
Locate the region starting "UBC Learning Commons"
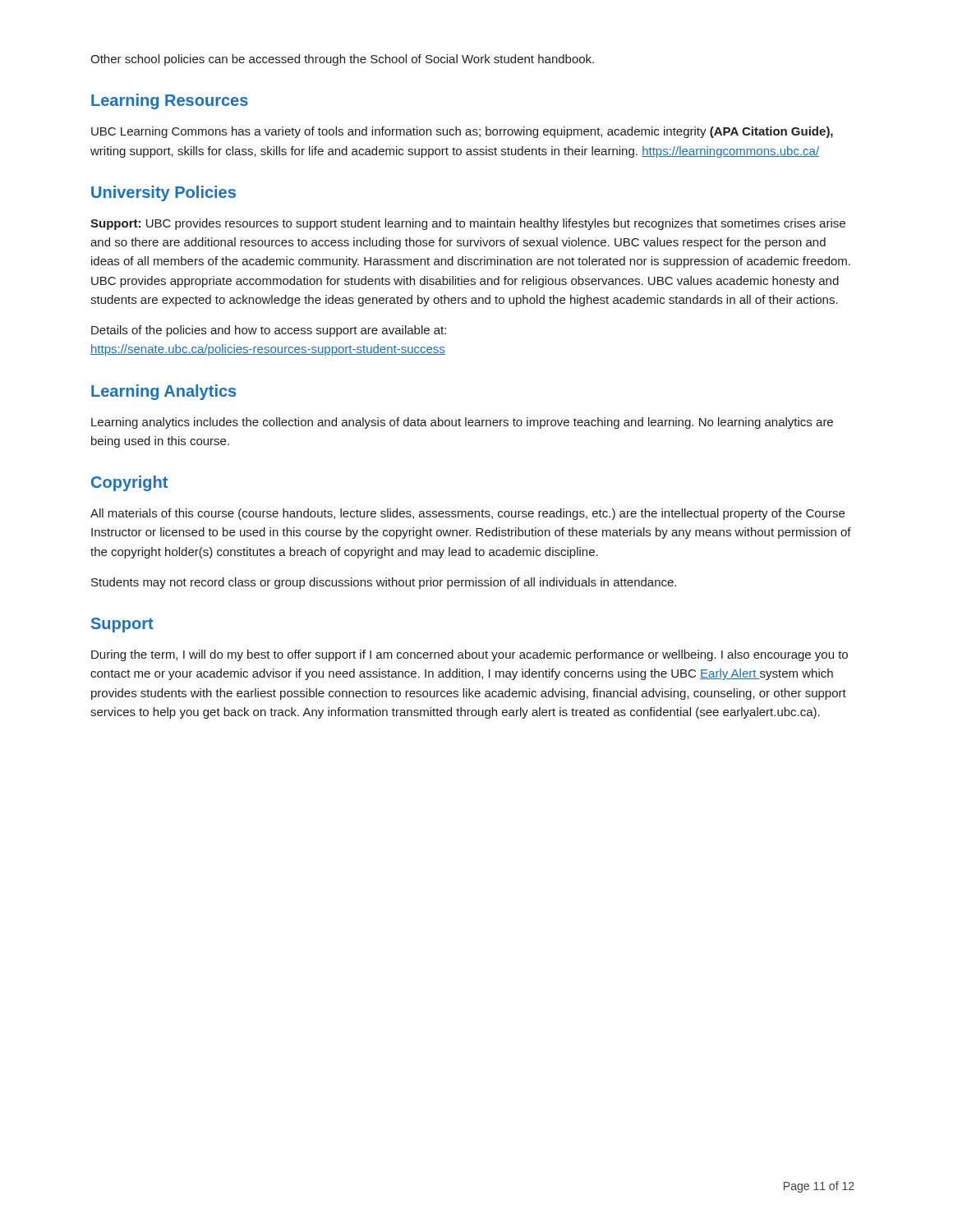[462, 141]
